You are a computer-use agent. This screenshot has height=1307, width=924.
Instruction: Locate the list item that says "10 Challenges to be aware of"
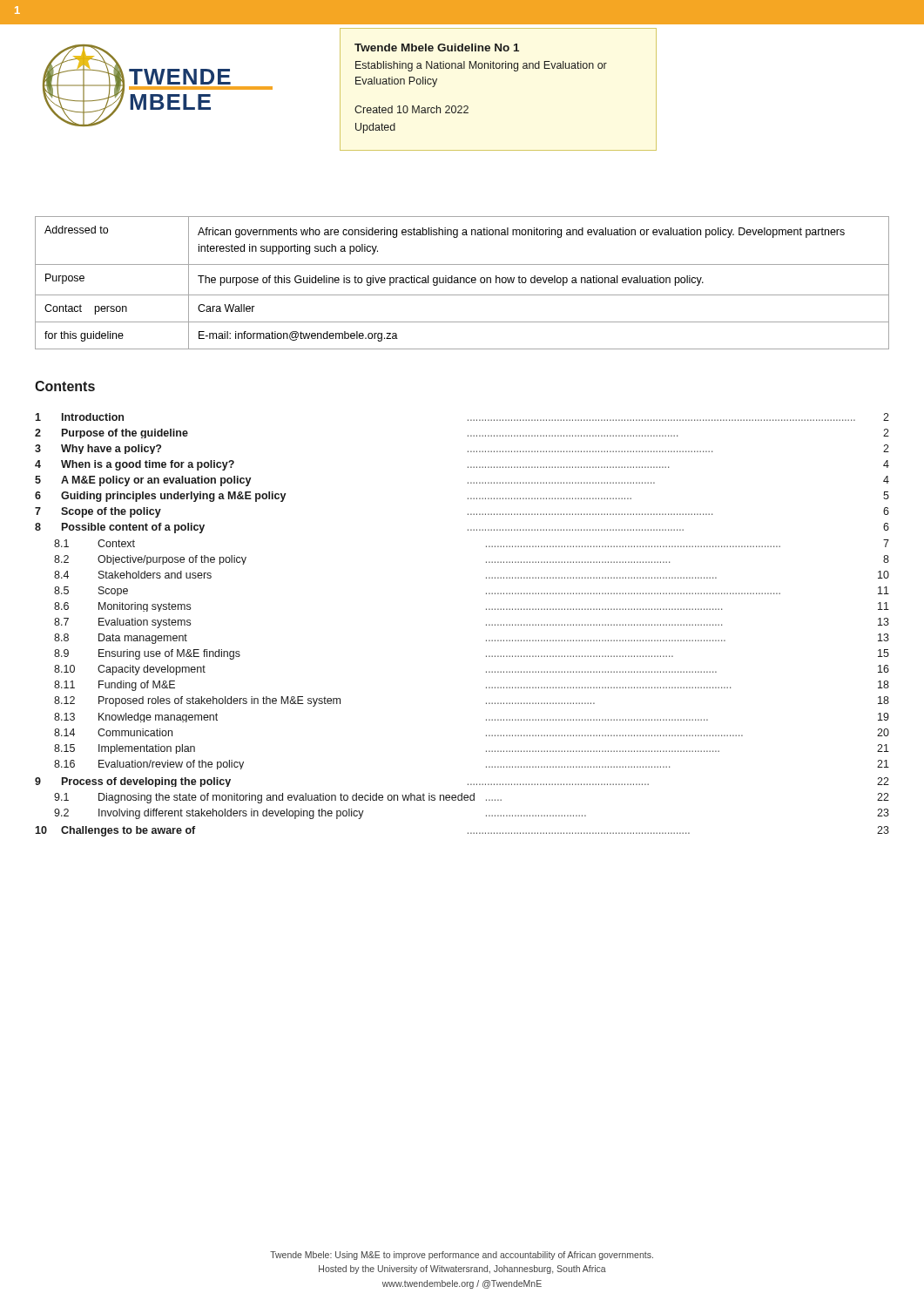[x=462, y=831]
